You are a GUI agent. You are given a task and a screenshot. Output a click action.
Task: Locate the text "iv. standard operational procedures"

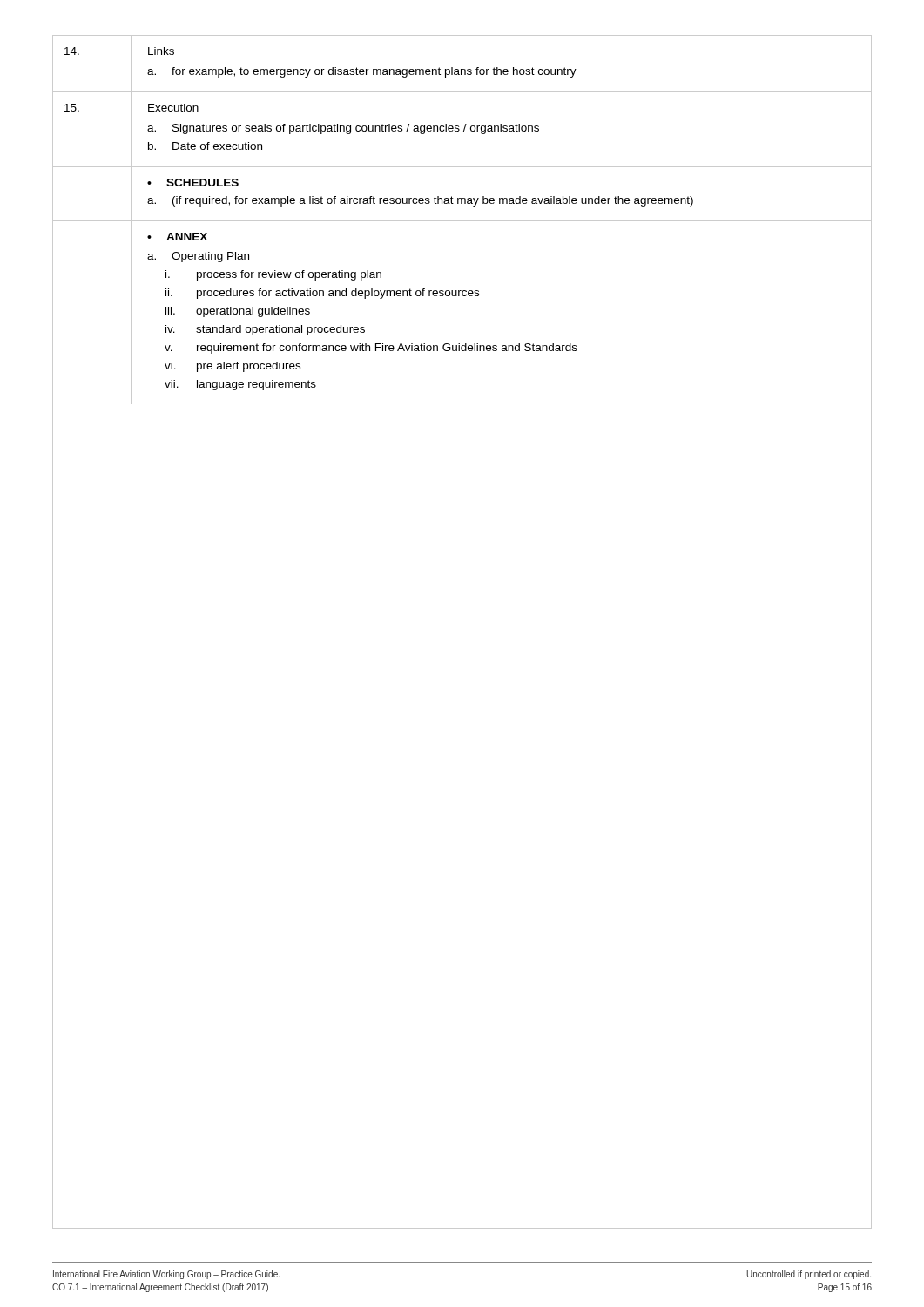(x=265, y=330)
